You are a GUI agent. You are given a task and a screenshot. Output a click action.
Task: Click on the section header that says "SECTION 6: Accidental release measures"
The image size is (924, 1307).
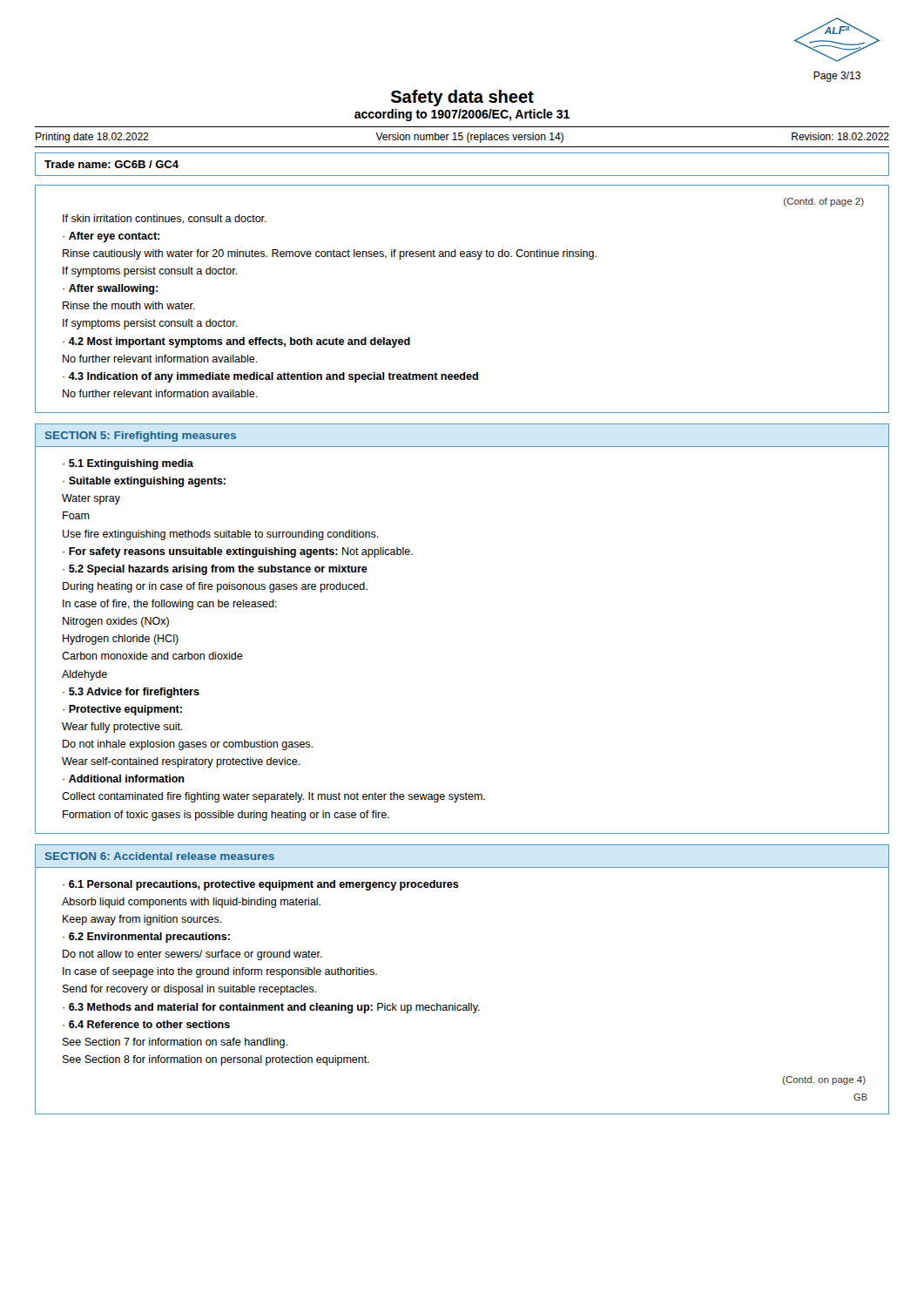160,856
